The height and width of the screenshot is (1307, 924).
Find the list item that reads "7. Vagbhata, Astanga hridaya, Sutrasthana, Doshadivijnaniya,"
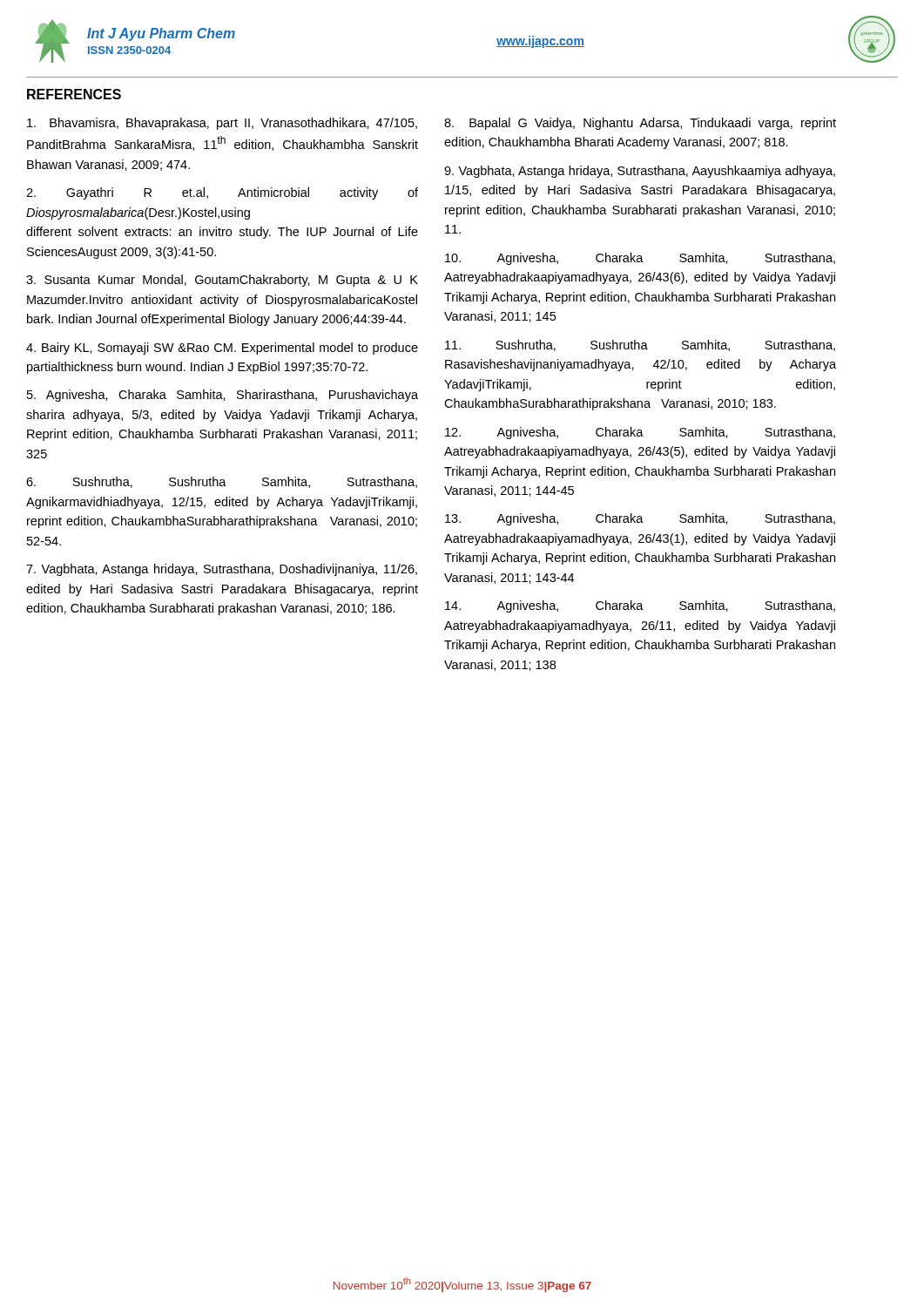point(222,589)
